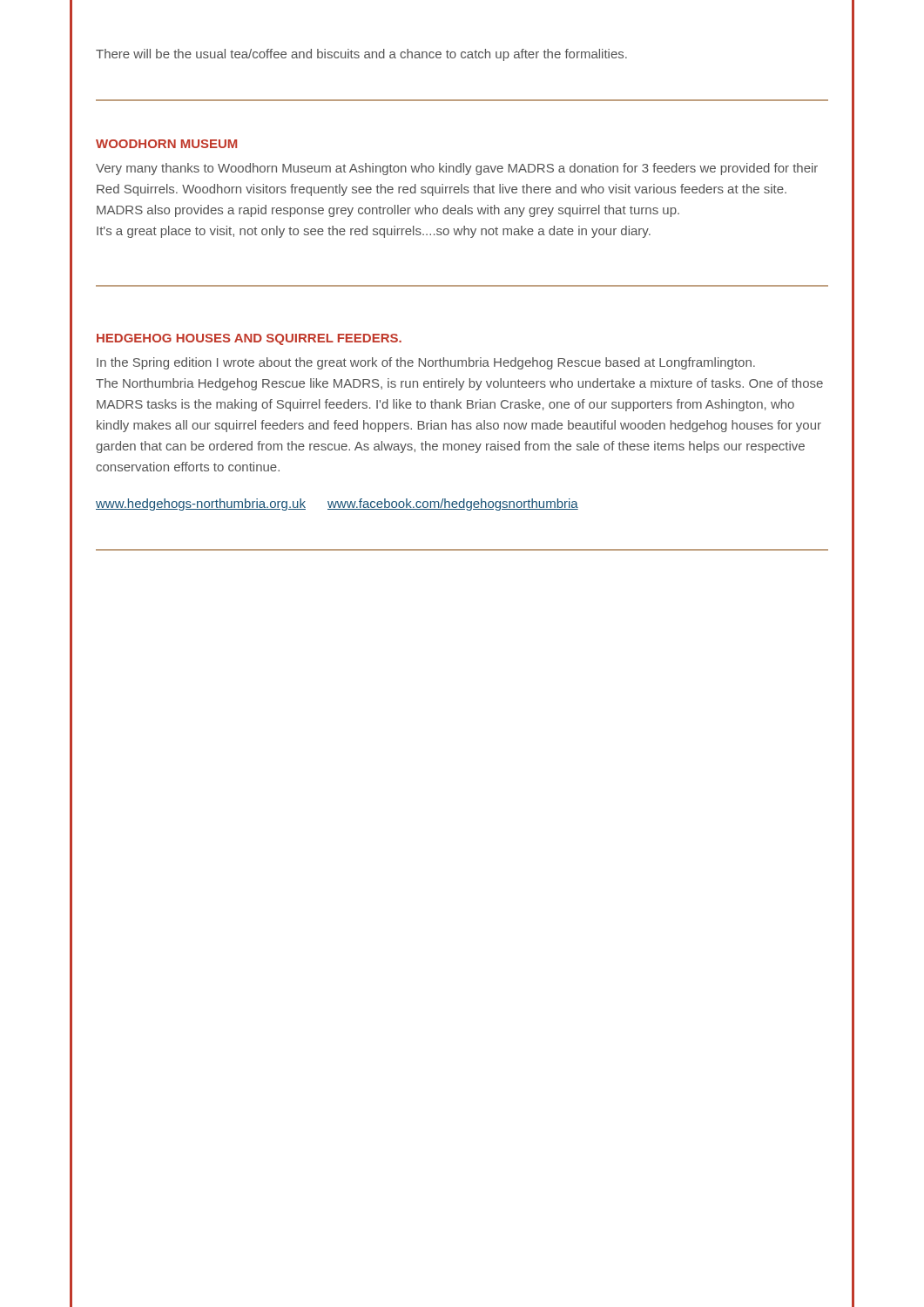This screenshot has height=1307, width=924.
Task: Find the text that reads "www.hedgehogs-northumbria.org.uk www.facebook.com/hedgehogsnorthumbria"
Action: (337, 503)
